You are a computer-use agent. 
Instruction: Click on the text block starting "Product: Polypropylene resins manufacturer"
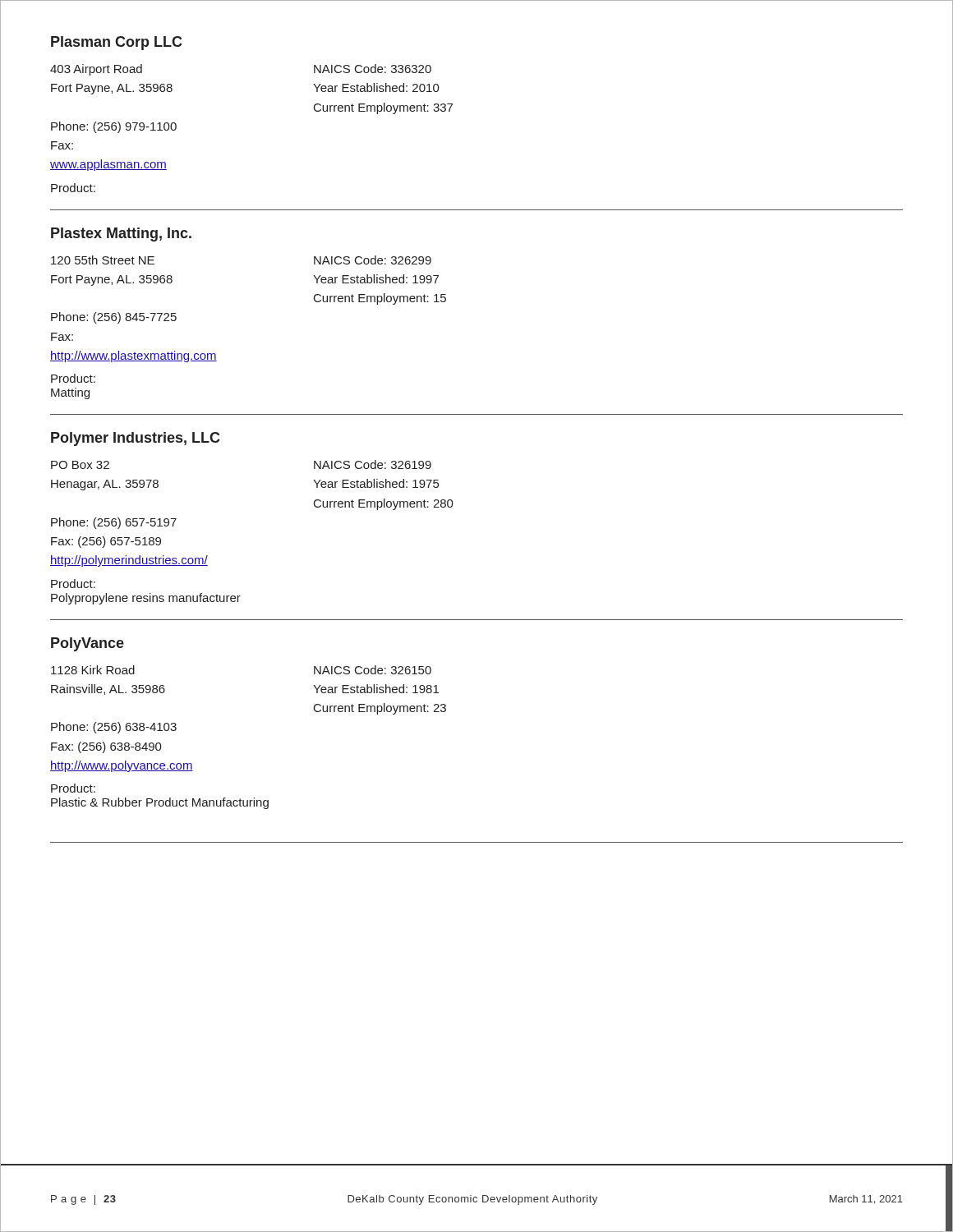(145, 590)
